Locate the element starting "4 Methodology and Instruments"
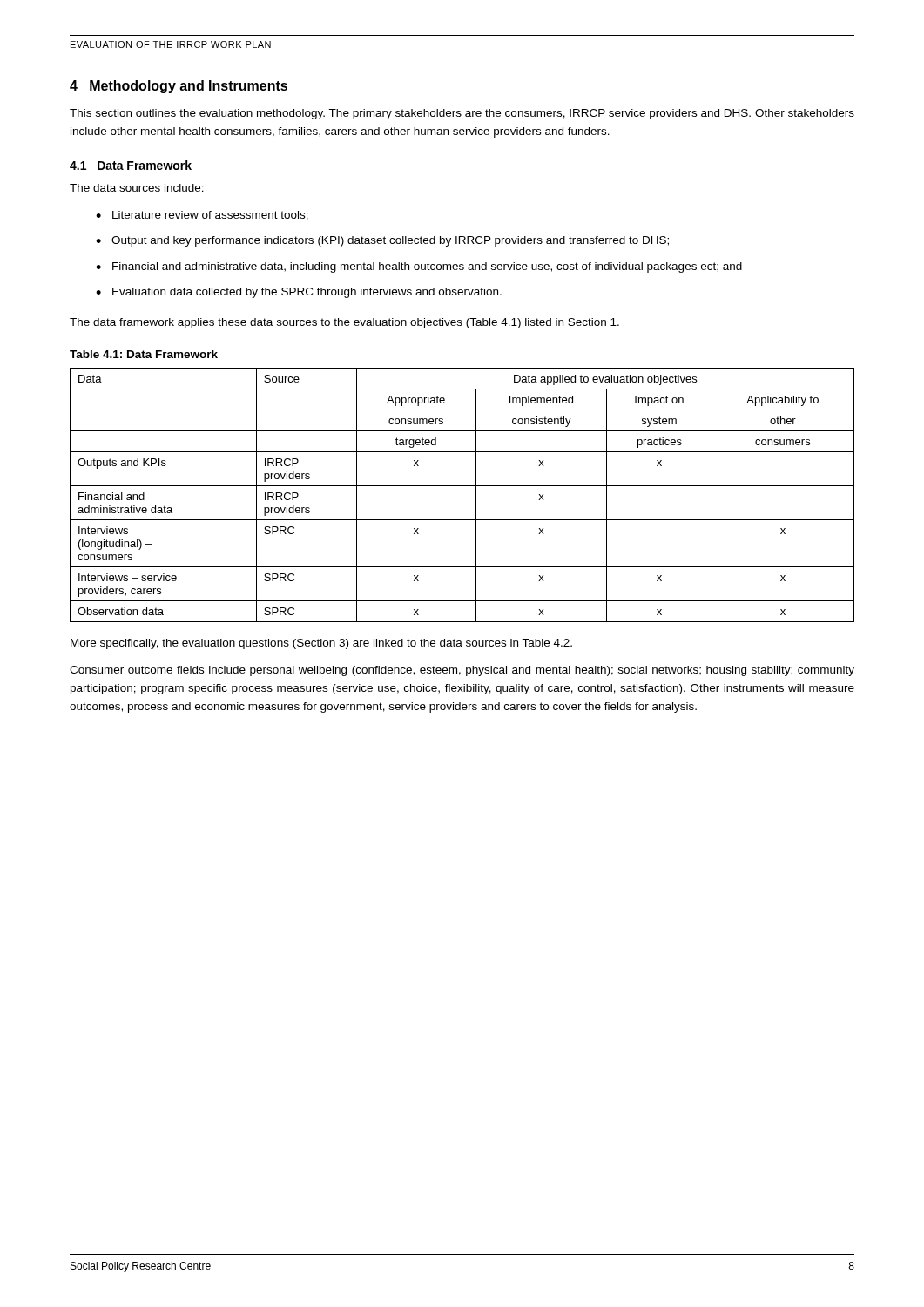Screen dimensions: 1307x924 (x=179, y=86)
